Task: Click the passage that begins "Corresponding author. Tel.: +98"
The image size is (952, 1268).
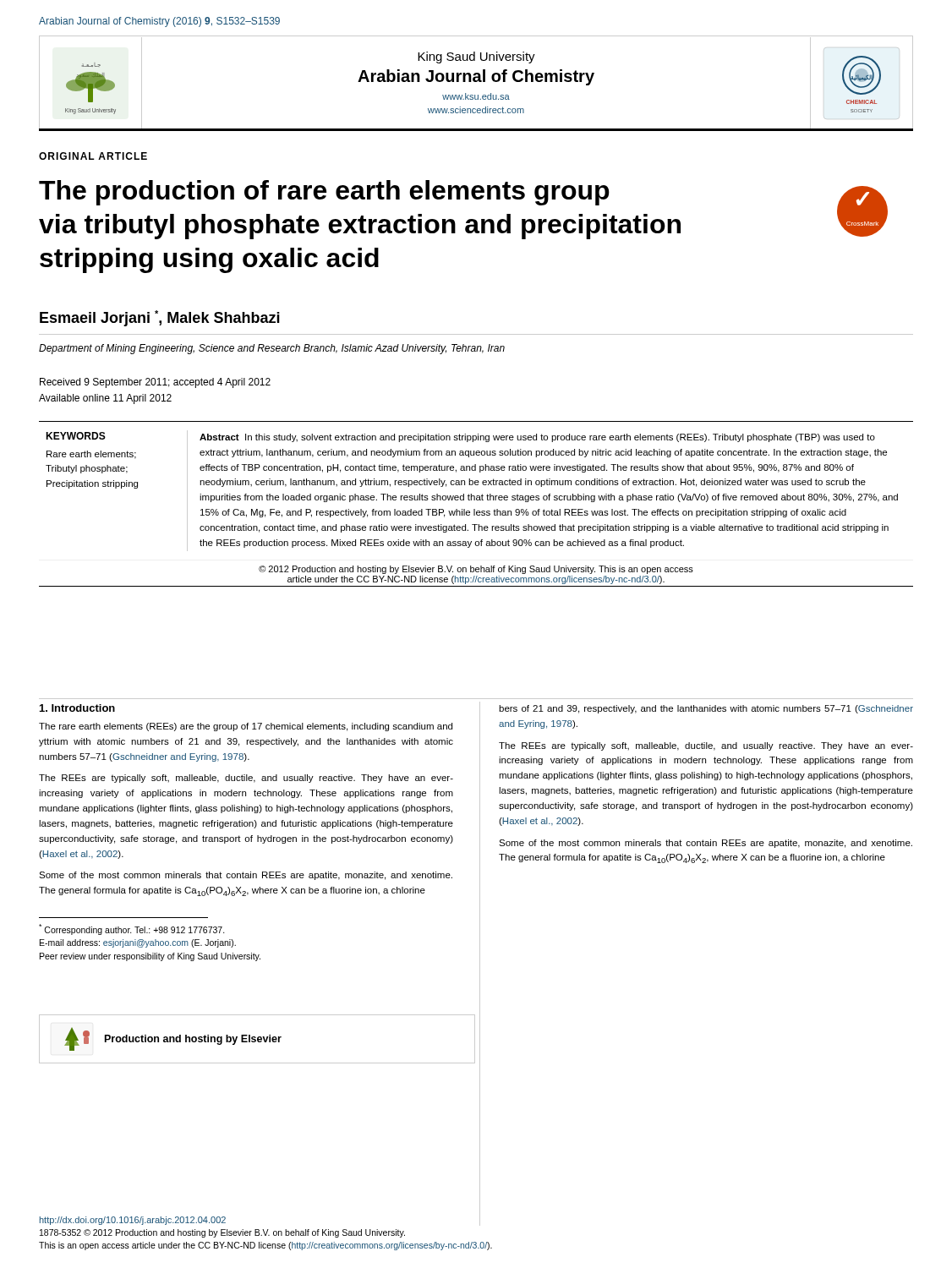Action: tap(132, 929)
